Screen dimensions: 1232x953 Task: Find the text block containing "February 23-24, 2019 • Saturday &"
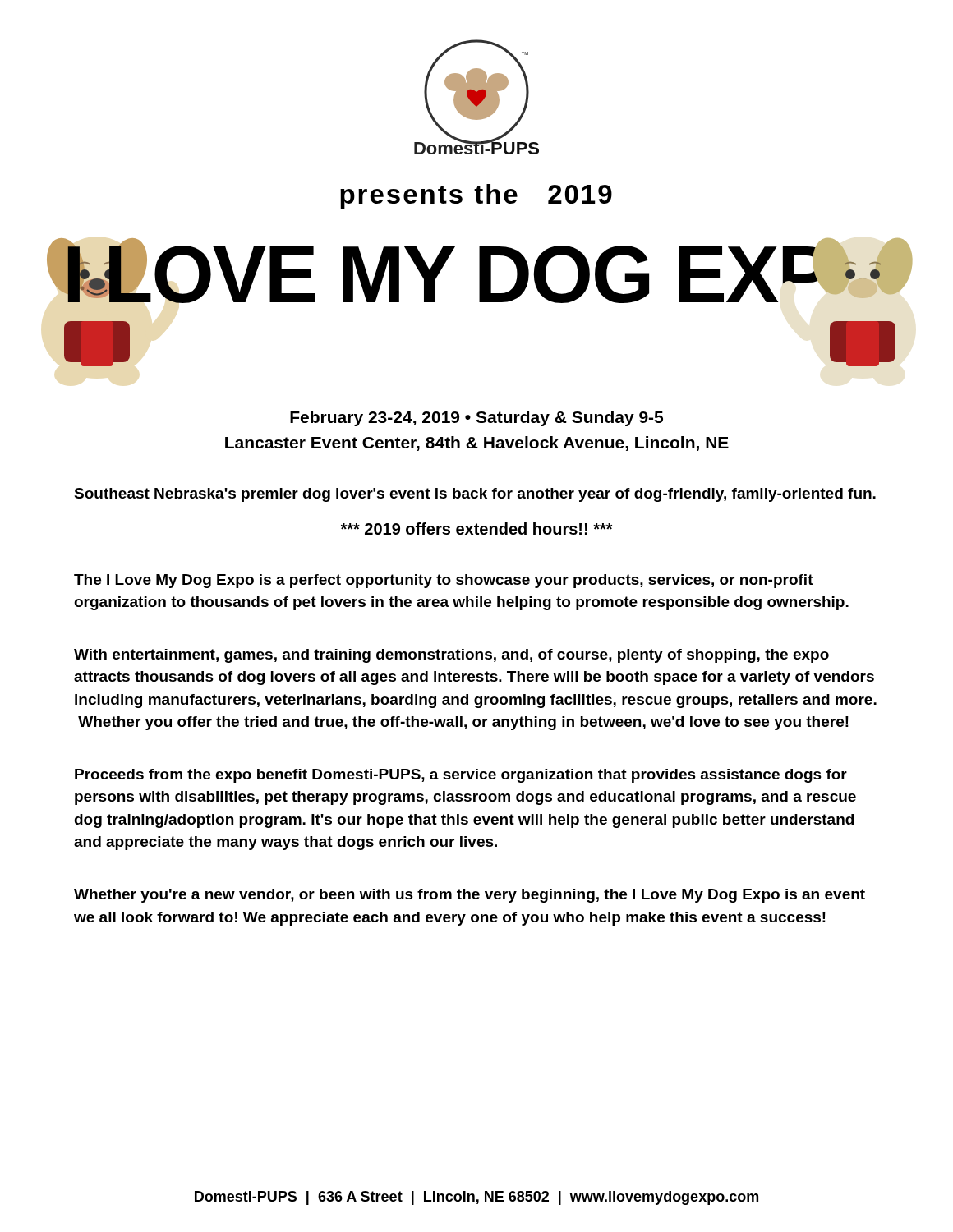point(476,417)
